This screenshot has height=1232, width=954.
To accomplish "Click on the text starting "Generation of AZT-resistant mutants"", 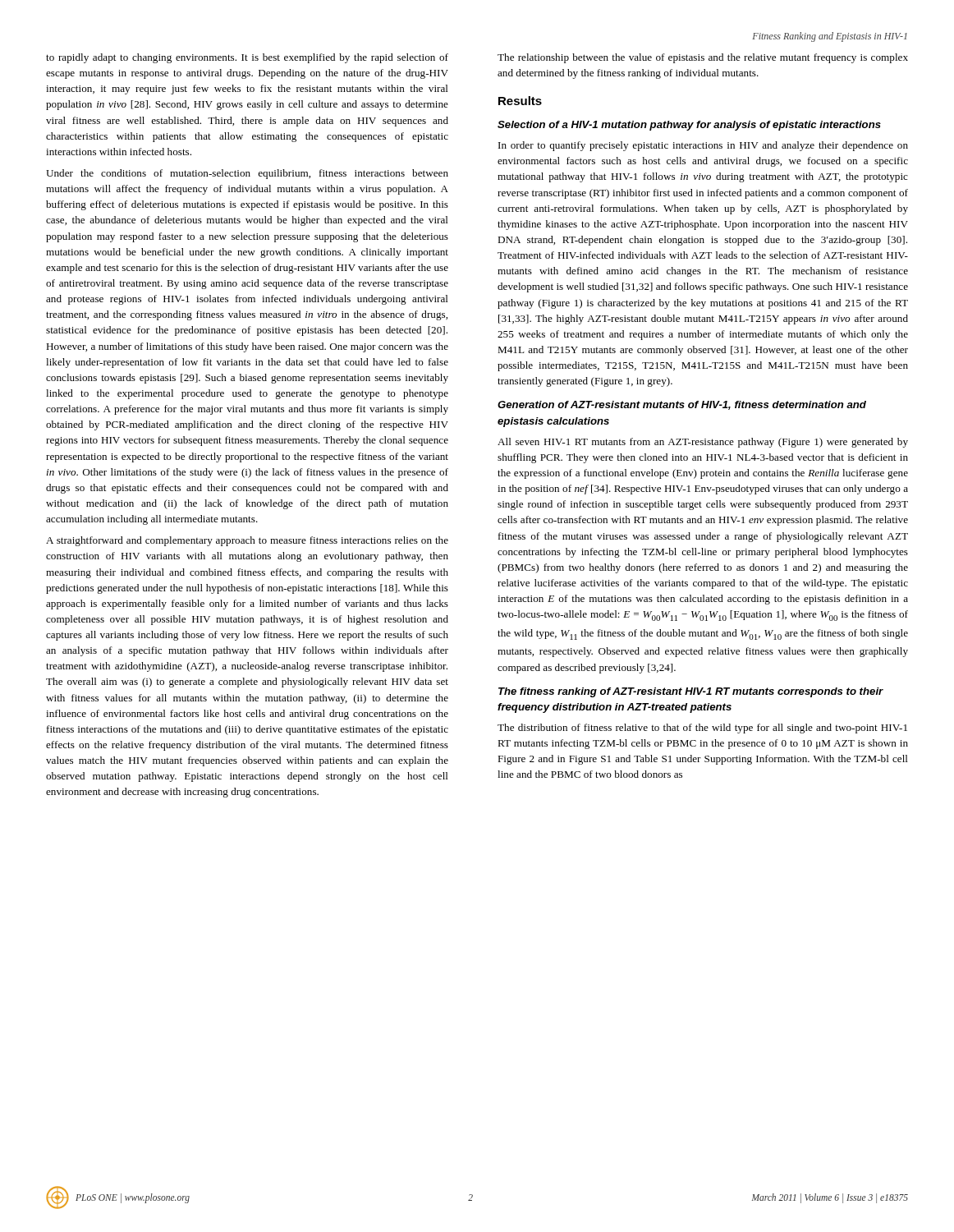I will coord(682,413).
